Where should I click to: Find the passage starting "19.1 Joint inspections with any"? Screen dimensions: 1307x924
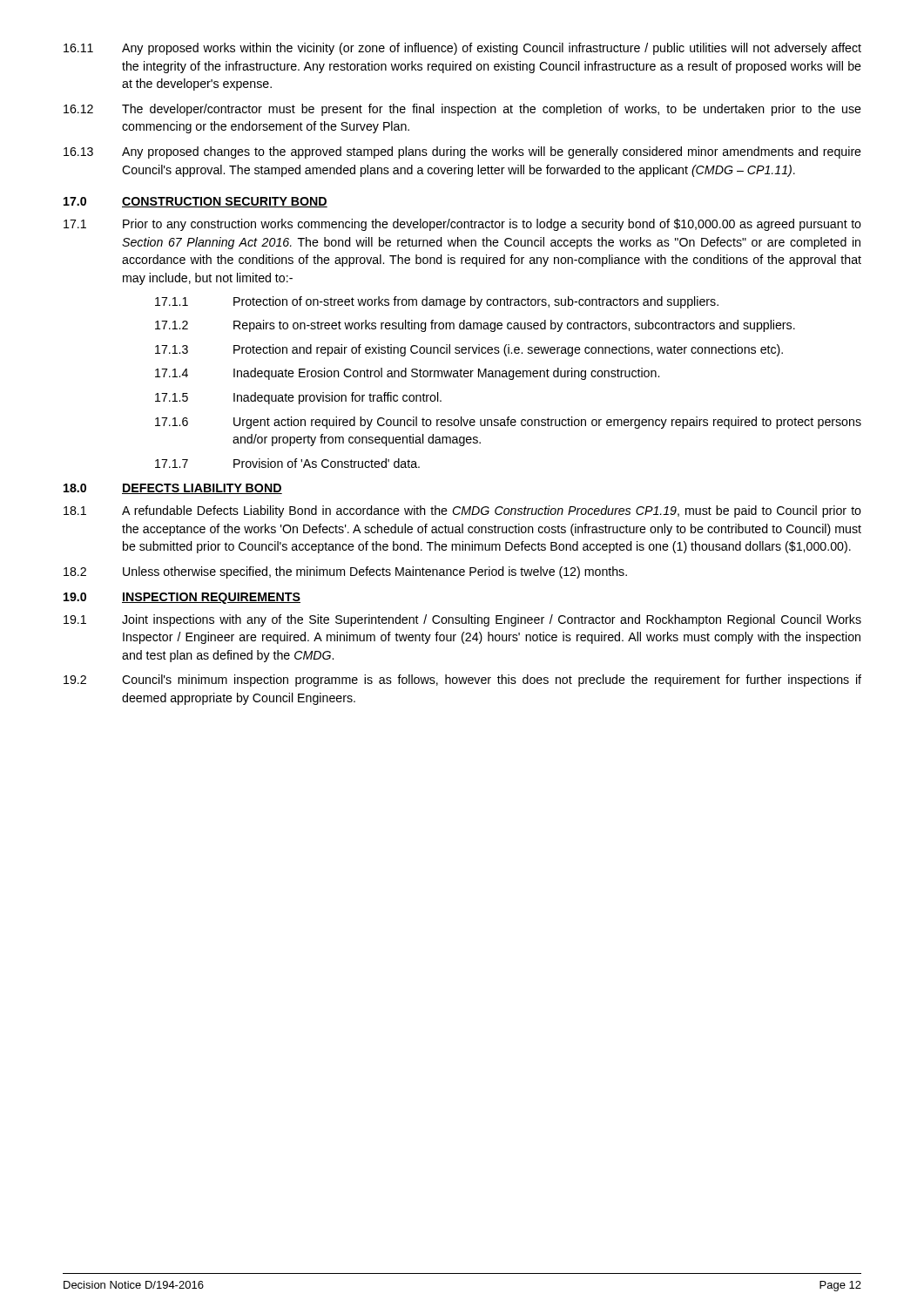462,637
